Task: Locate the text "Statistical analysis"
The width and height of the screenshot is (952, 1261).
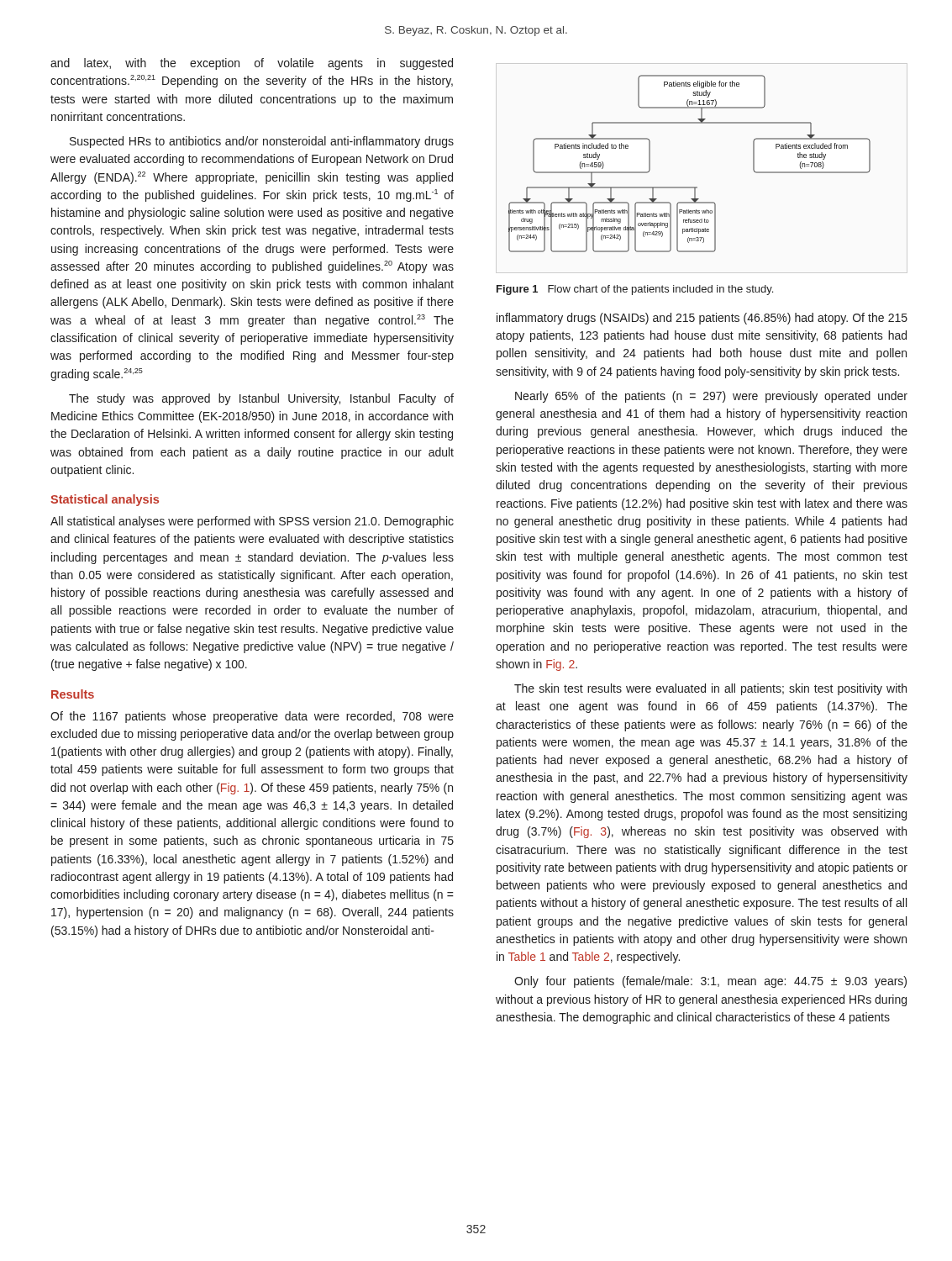Action: pyautogui.click(x=105, y=499)
